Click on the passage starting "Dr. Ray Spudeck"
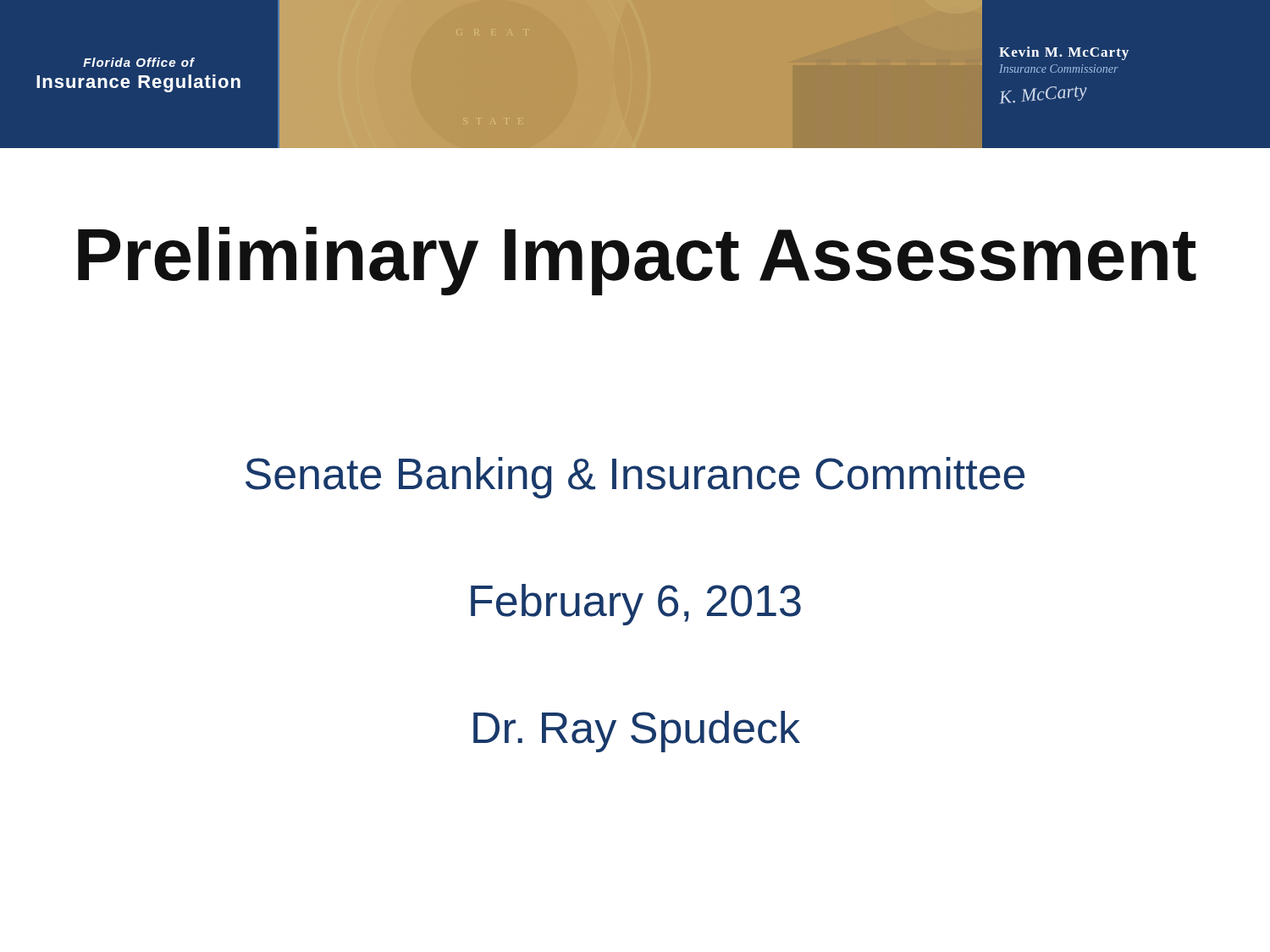 click(635, 728)
